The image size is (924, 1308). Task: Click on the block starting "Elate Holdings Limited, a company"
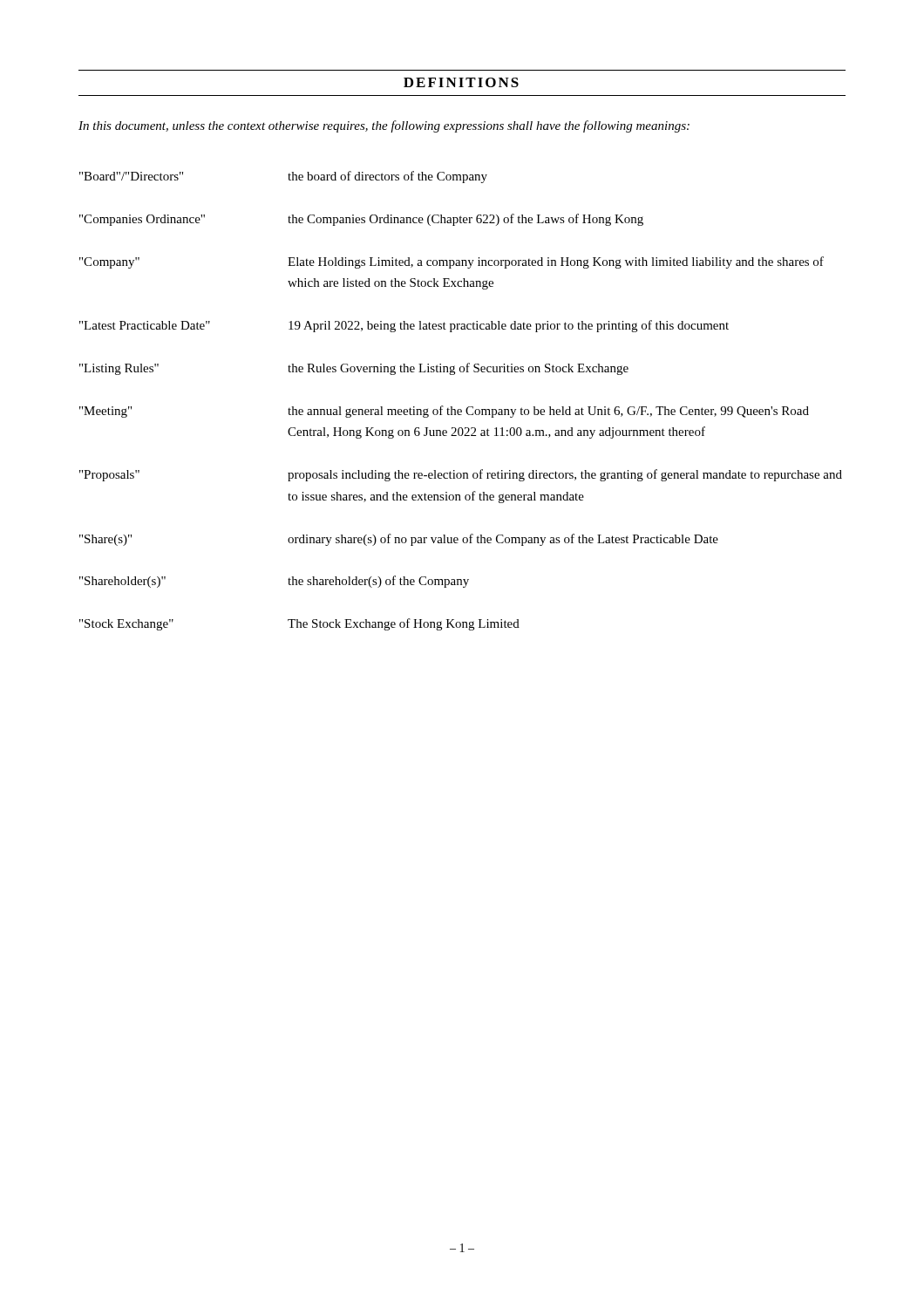pyautogui.click(x=556, y=272)
